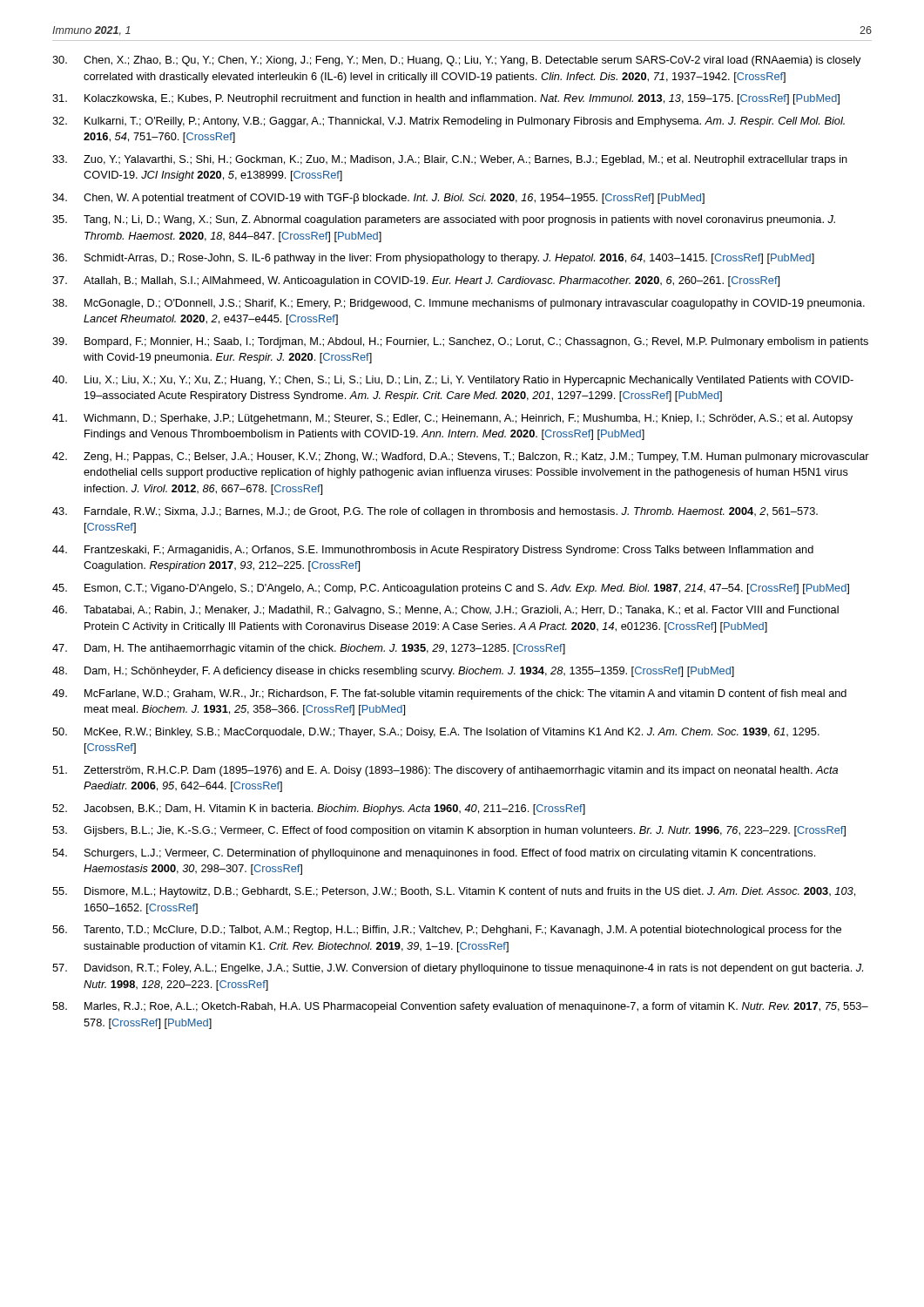Navigate to the passage starting "49. McFarlane, W.D.; Graham,"

pos(462,701)
